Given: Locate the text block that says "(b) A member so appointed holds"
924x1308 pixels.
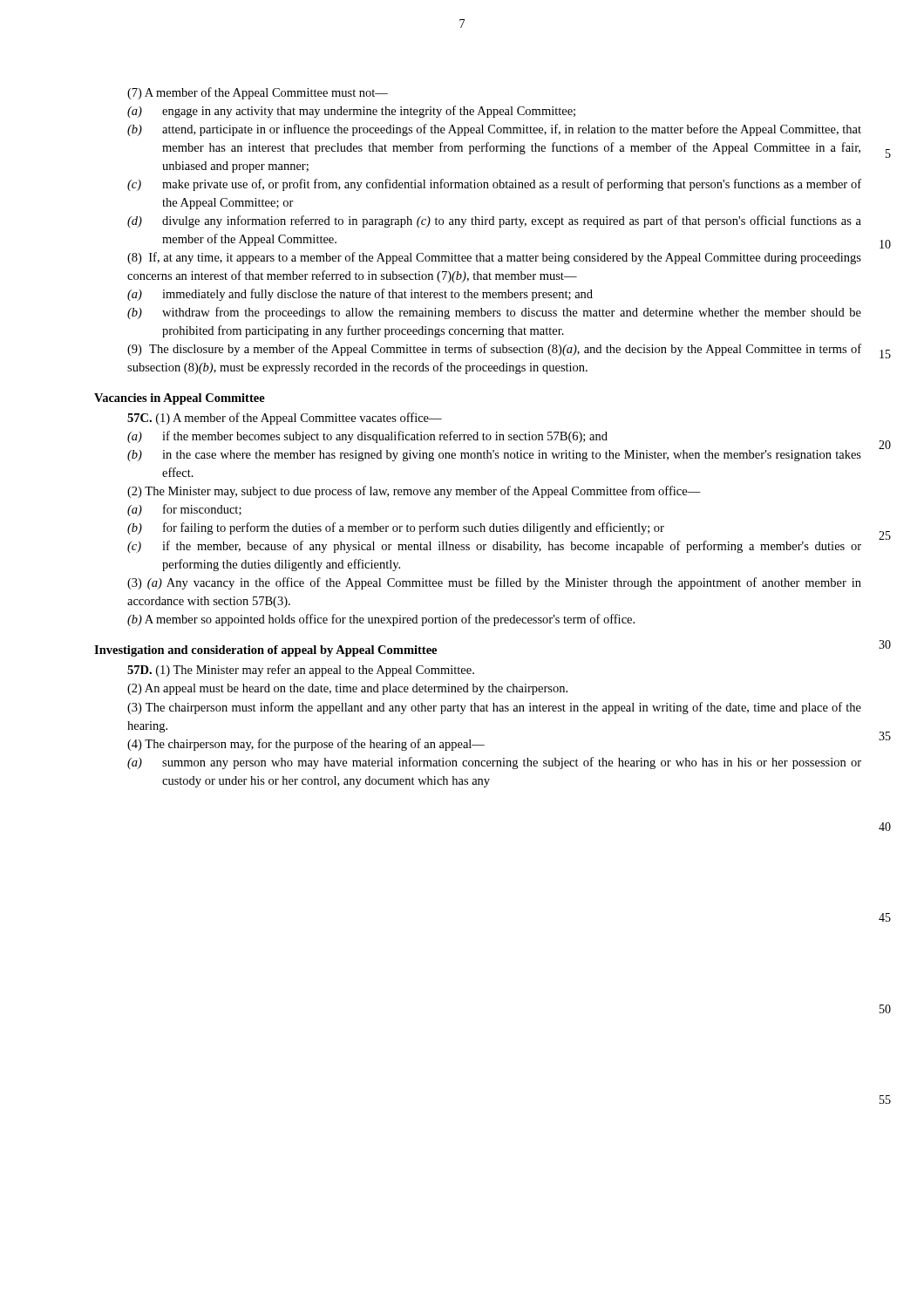Looking at the screenshot, I should pyautogui.click(x=381, y=620).
